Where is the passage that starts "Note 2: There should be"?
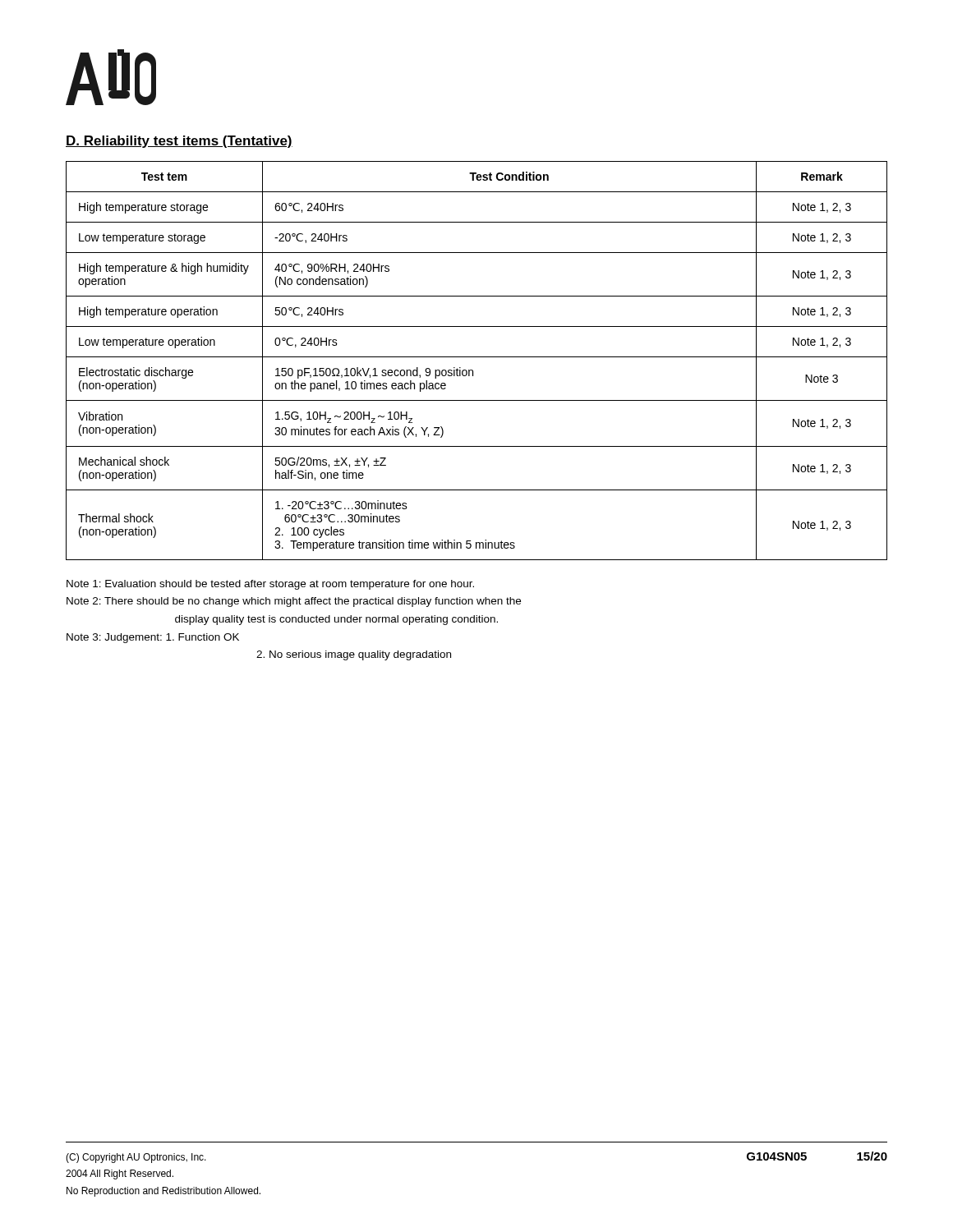The width and height of the screenshot is (953, 1232). 294,610
